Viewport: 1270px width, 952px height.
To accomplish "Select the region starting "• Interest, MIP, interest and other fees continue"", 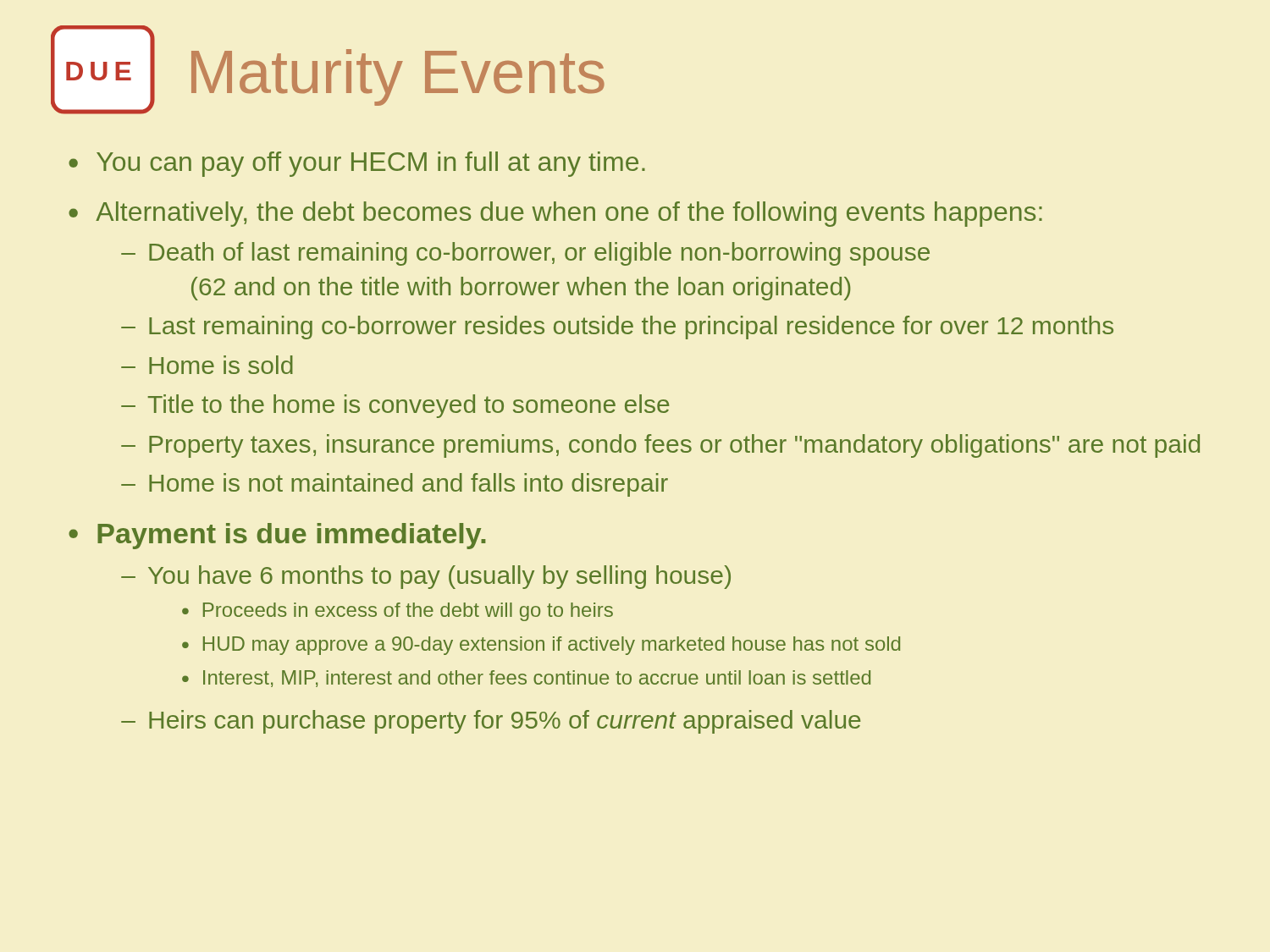I will pyautogui.click(x=692, y=679).
